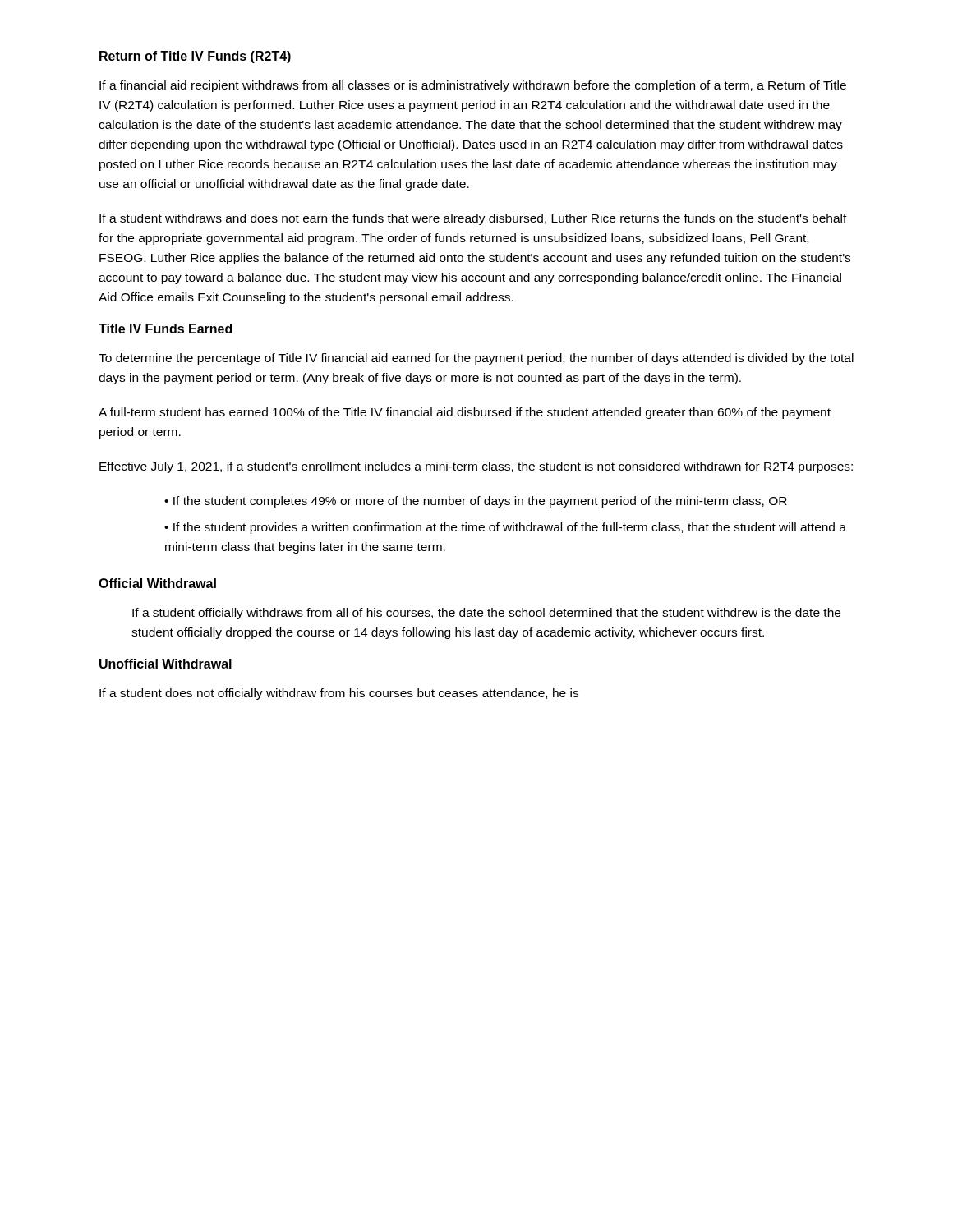The image size is (953, 1232).
Task: Click on the text block with the text "If a financial aid"
Action: coord(473,134)
